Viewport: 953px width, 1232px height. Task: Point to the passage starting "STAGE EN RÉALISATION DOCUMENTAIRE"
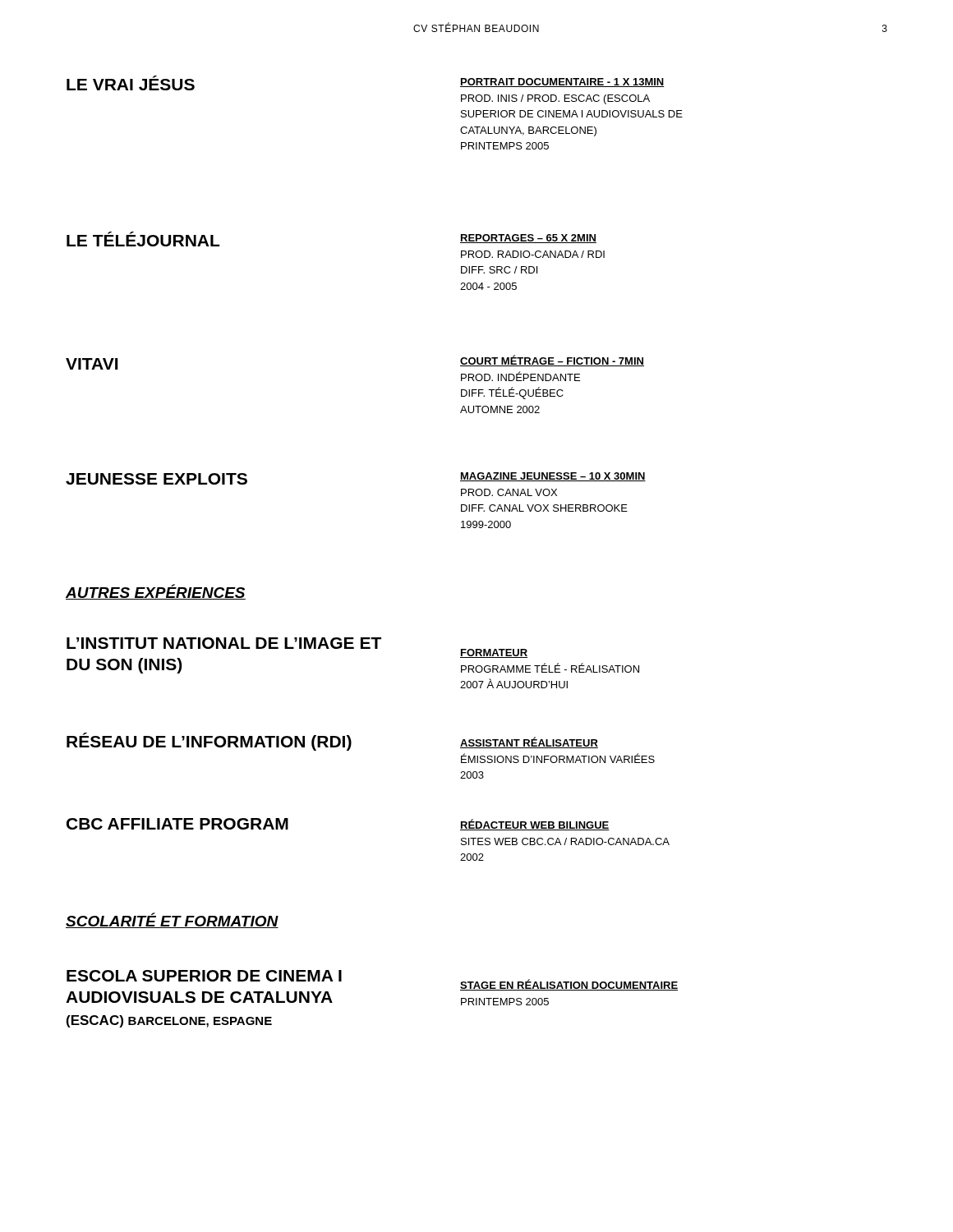[569, 993]
